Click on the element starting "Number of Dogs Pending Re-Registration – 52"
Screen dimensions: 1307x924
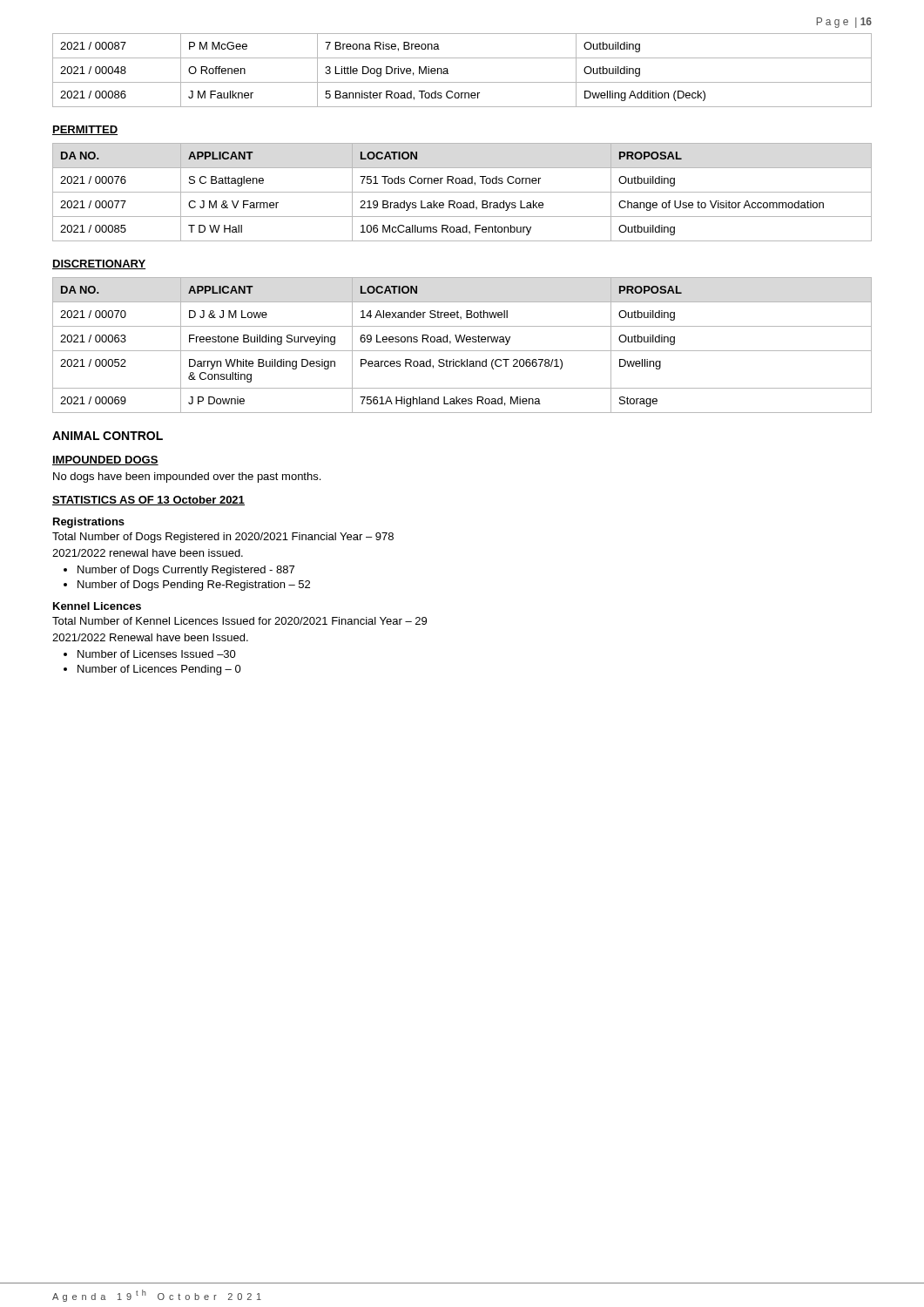(x=194, y=584)
